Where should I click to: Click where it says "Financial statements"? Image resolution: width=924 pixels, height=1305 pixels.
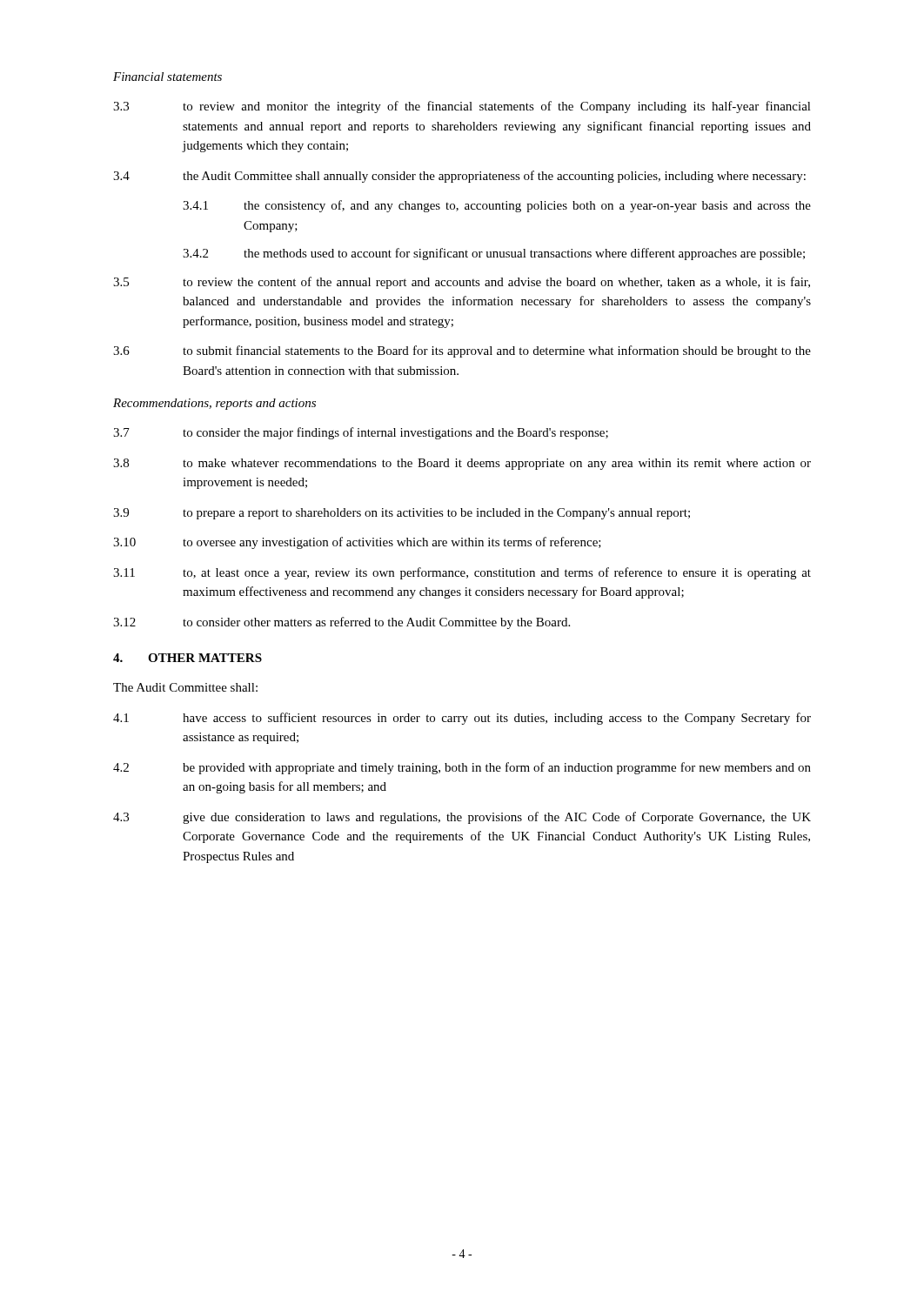click(x=168, y=77)
